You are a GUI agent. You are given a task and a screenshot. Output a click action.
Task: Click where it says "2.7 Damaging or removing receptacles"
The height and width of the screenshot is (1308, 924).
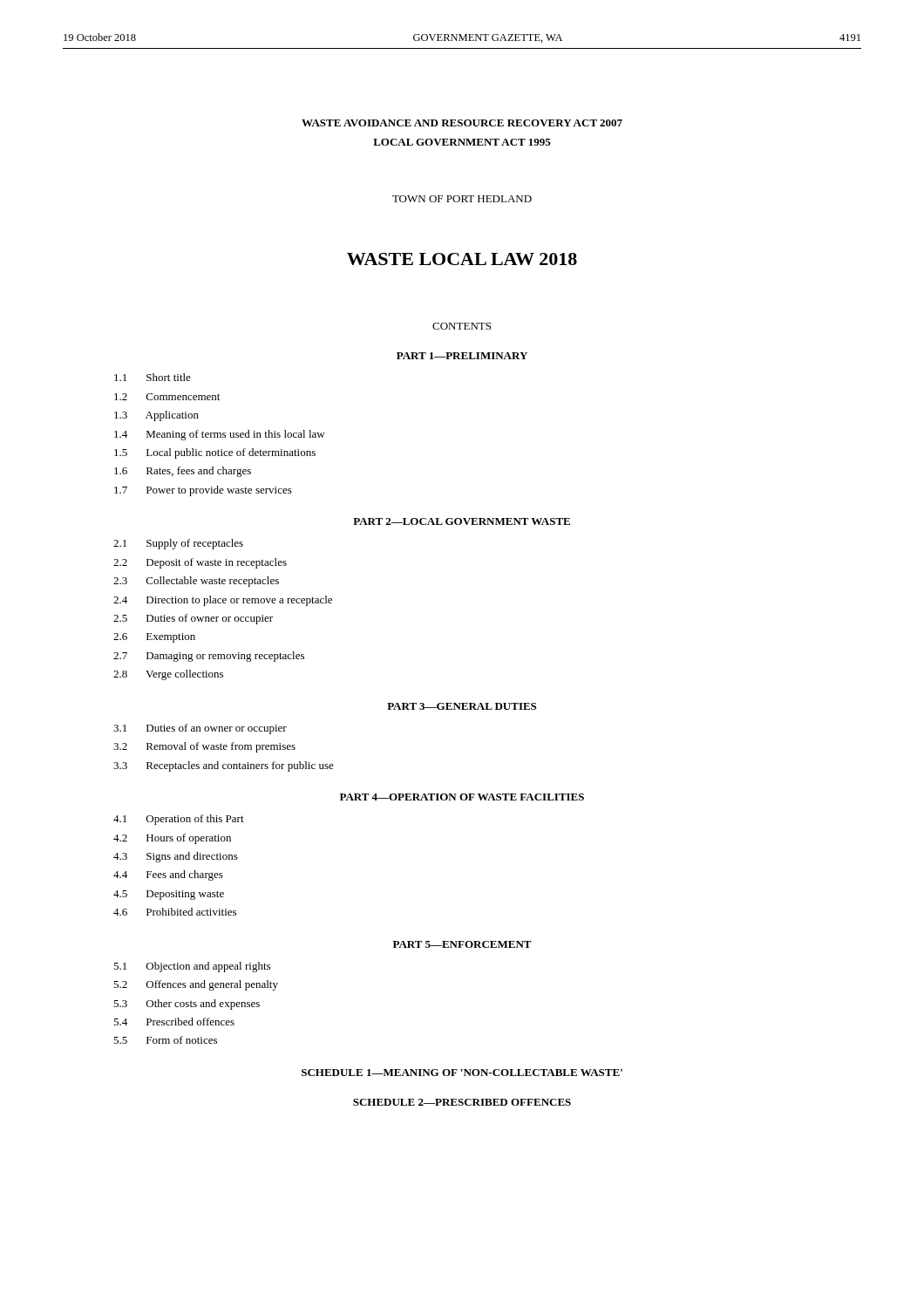click(209, 655)
